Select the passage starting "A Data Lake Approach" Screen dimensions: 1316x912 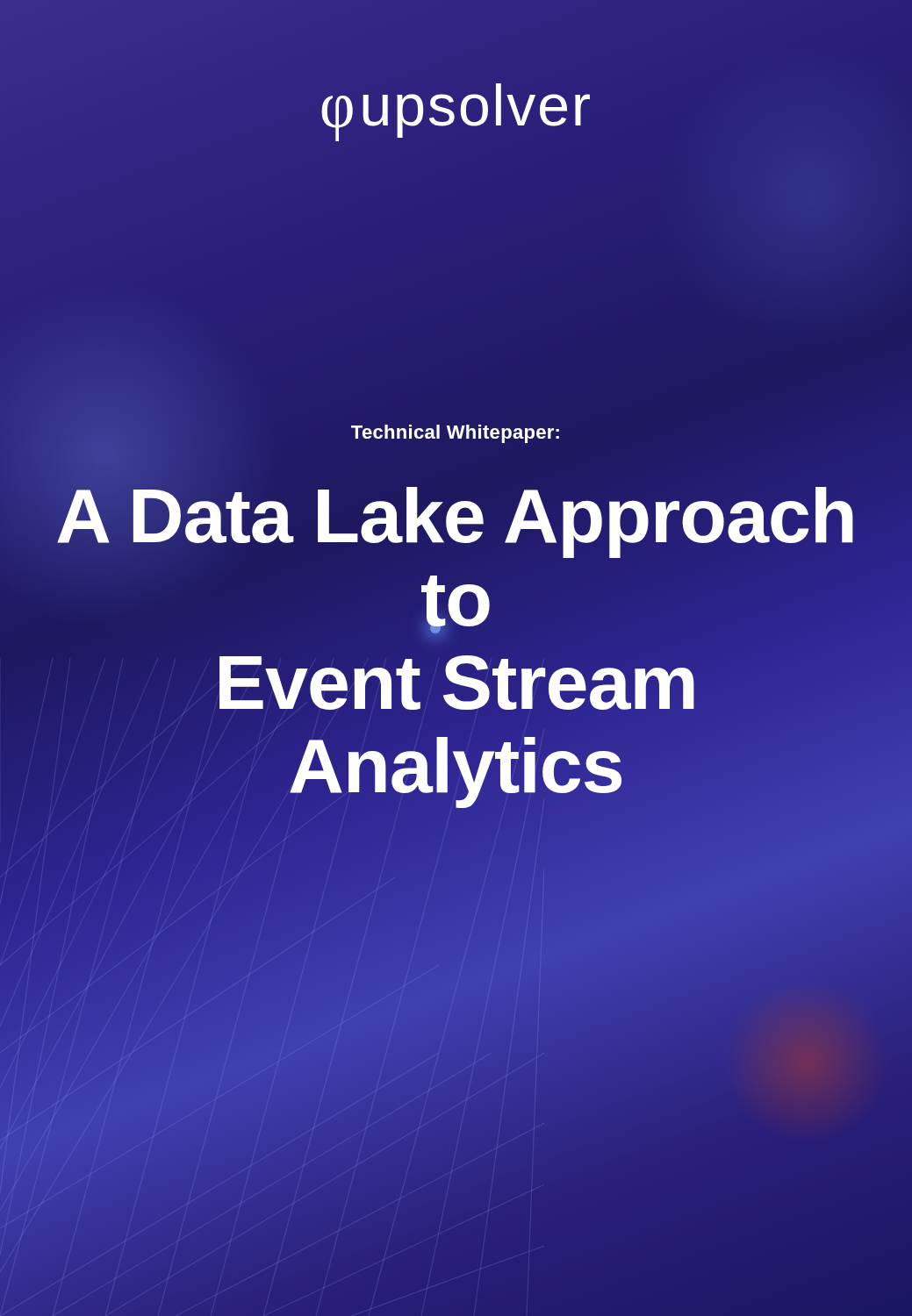pyautogui.click(x=456, y=640)
